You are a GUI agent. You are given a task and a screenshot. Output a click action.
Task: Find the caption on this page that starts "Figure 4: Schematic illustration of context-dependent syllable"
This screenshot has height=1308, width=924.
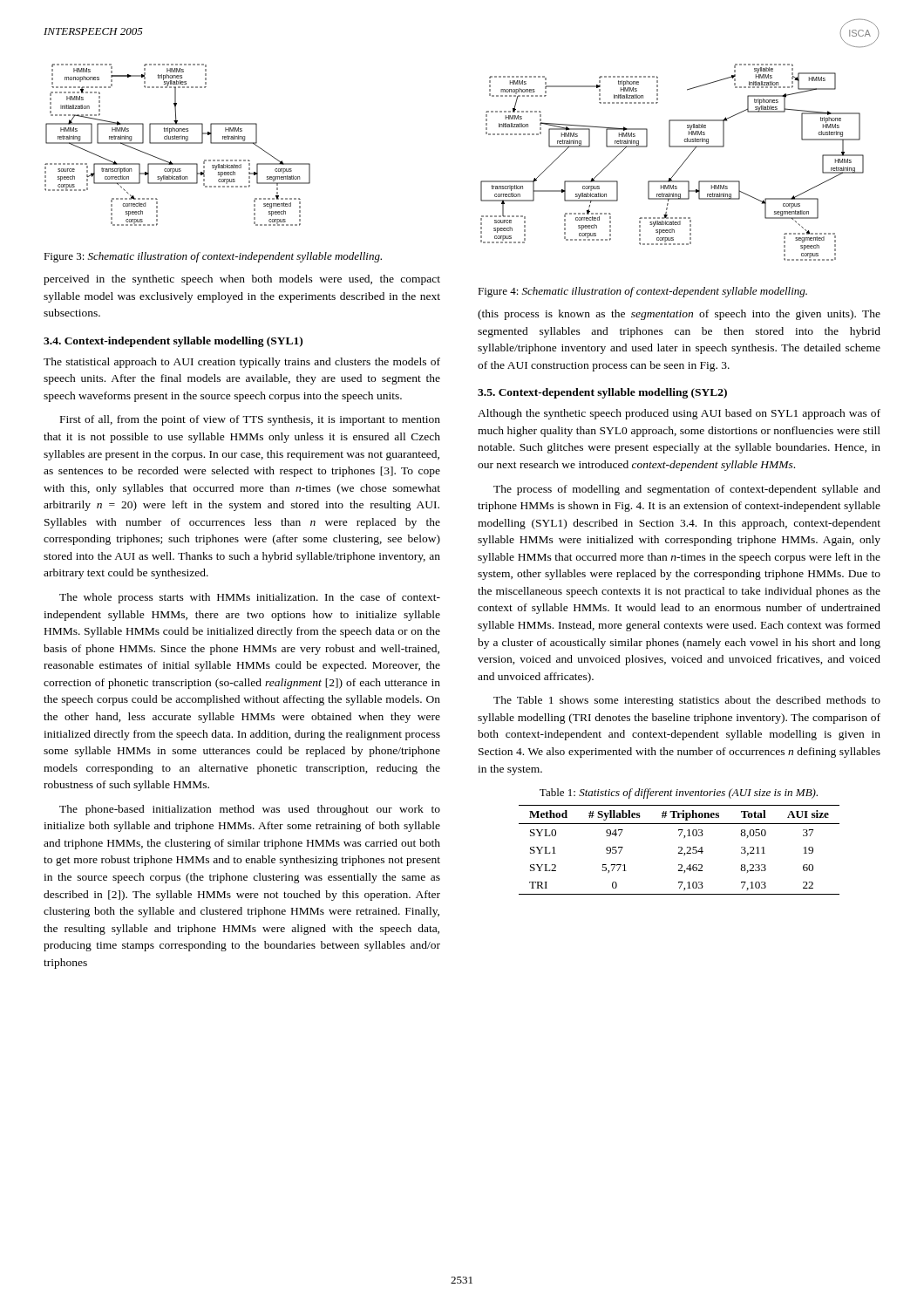tap(643, 291)
